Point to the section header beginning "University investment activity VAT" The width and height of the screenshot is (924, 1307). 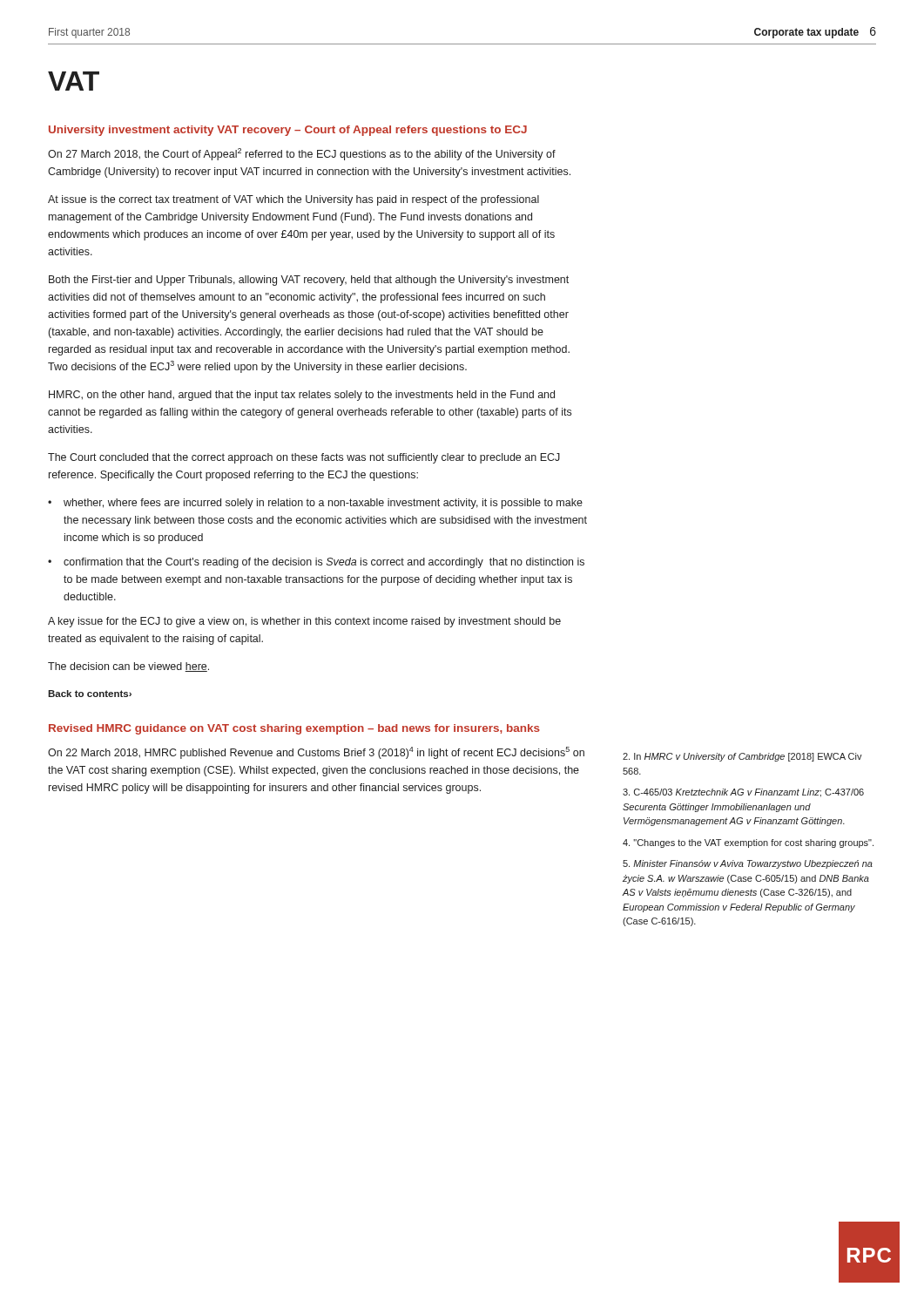click(288, 129)
